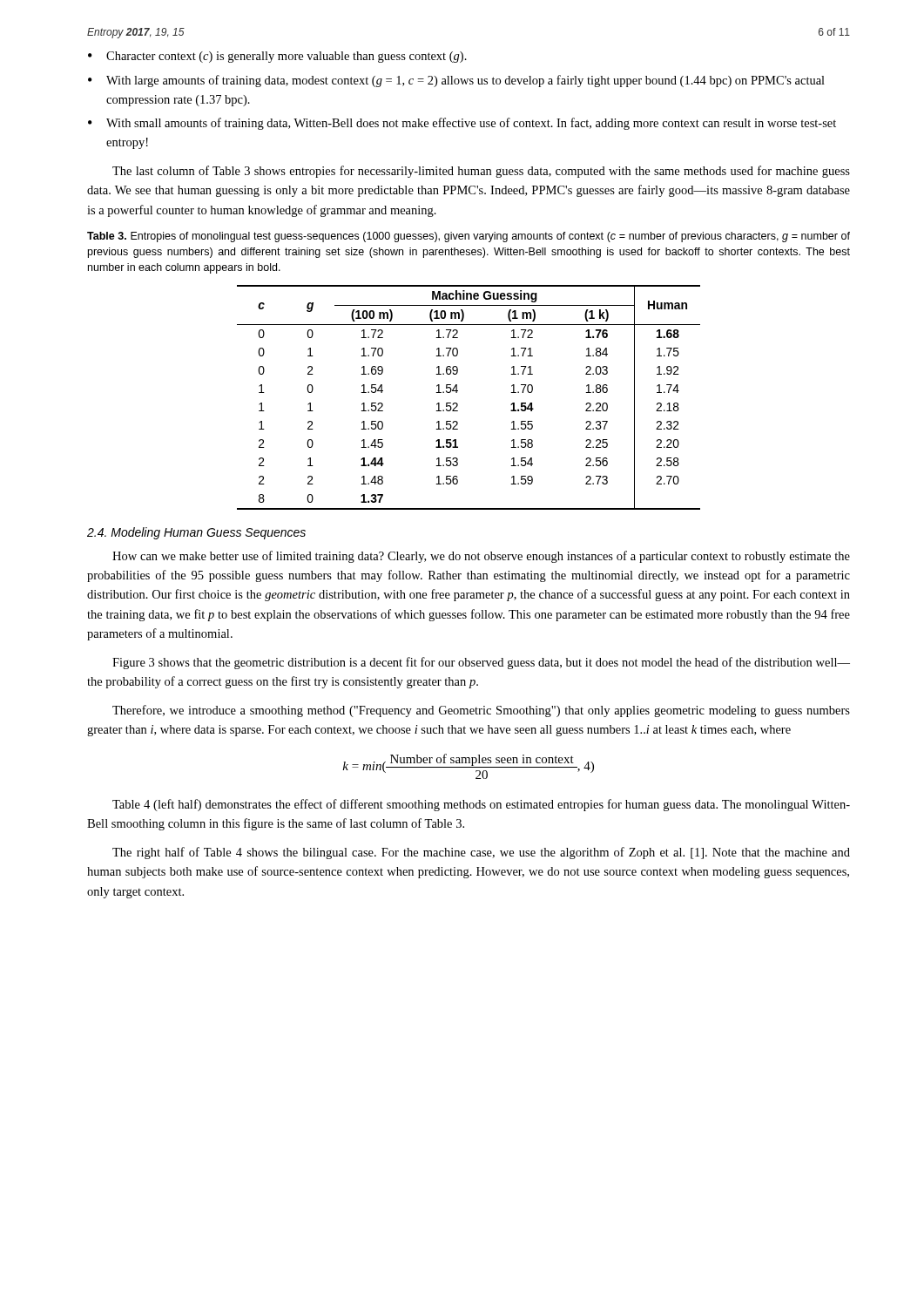Locate the region starting "The last column"

[469, 190]
